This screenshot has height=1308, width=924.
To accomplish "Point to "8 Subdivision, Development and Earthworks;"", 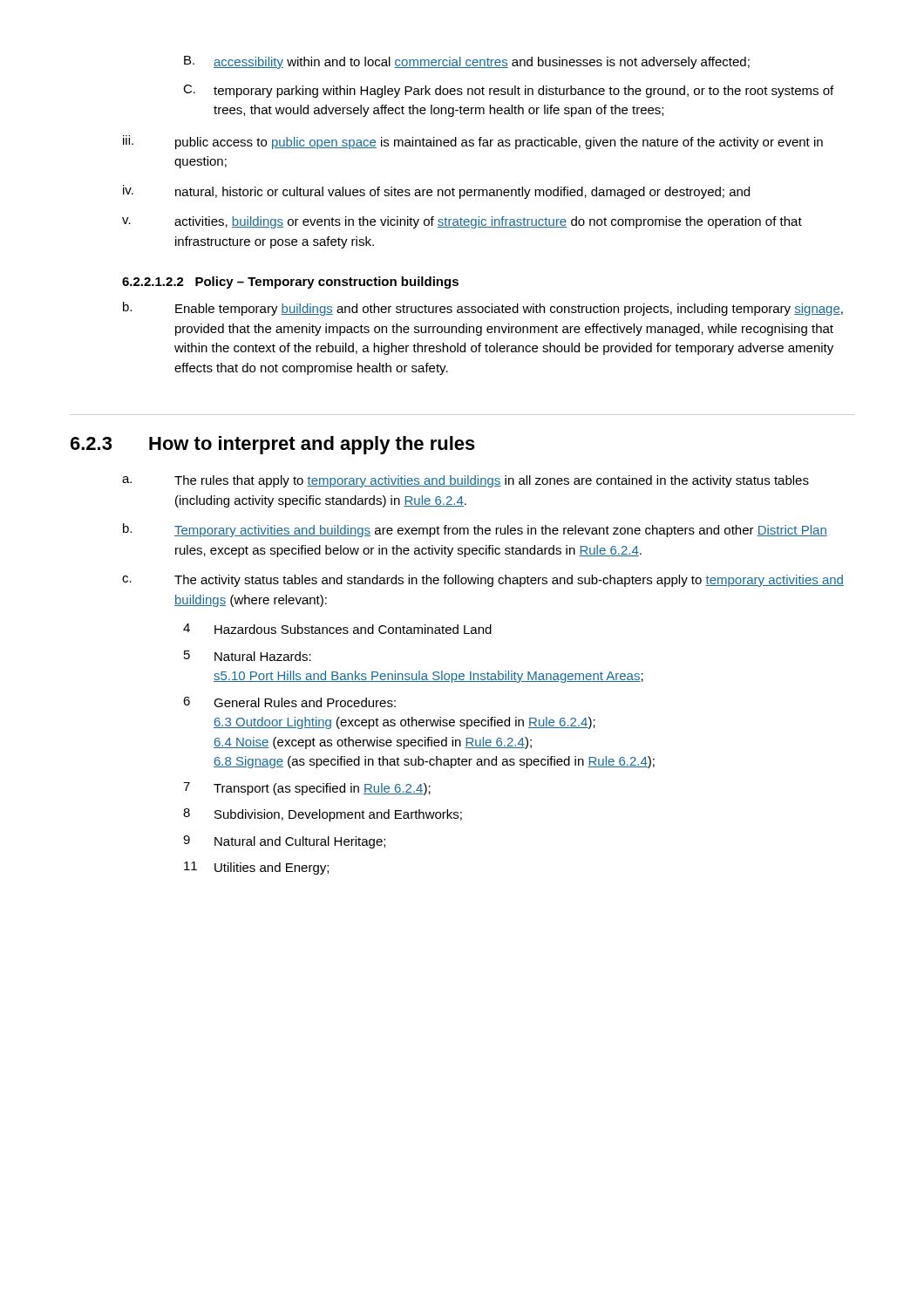I will [x=323, y=815].
